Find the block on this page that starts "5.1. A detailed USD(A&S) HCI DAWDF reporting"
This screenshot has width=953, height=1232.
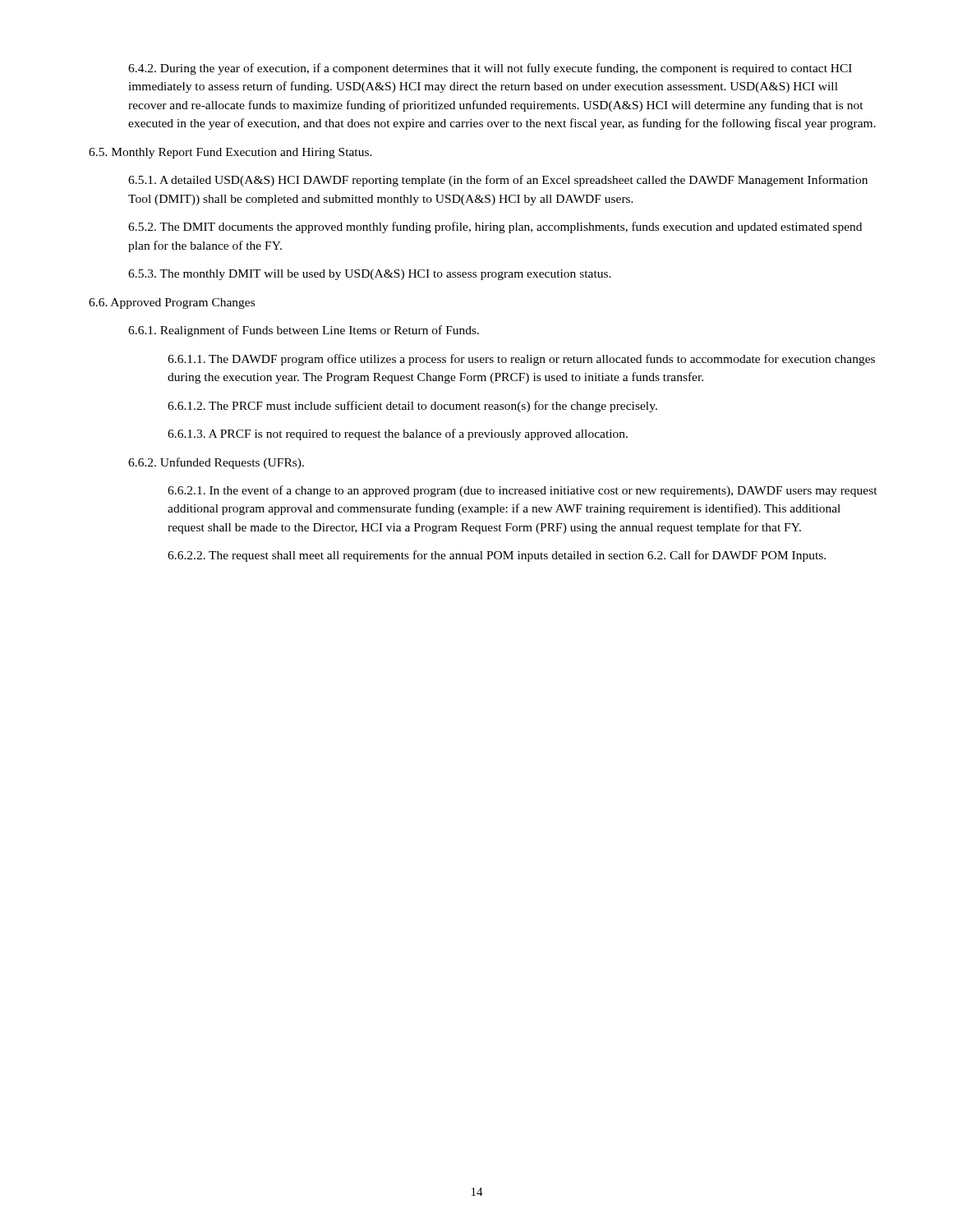(x=498, y=189)
